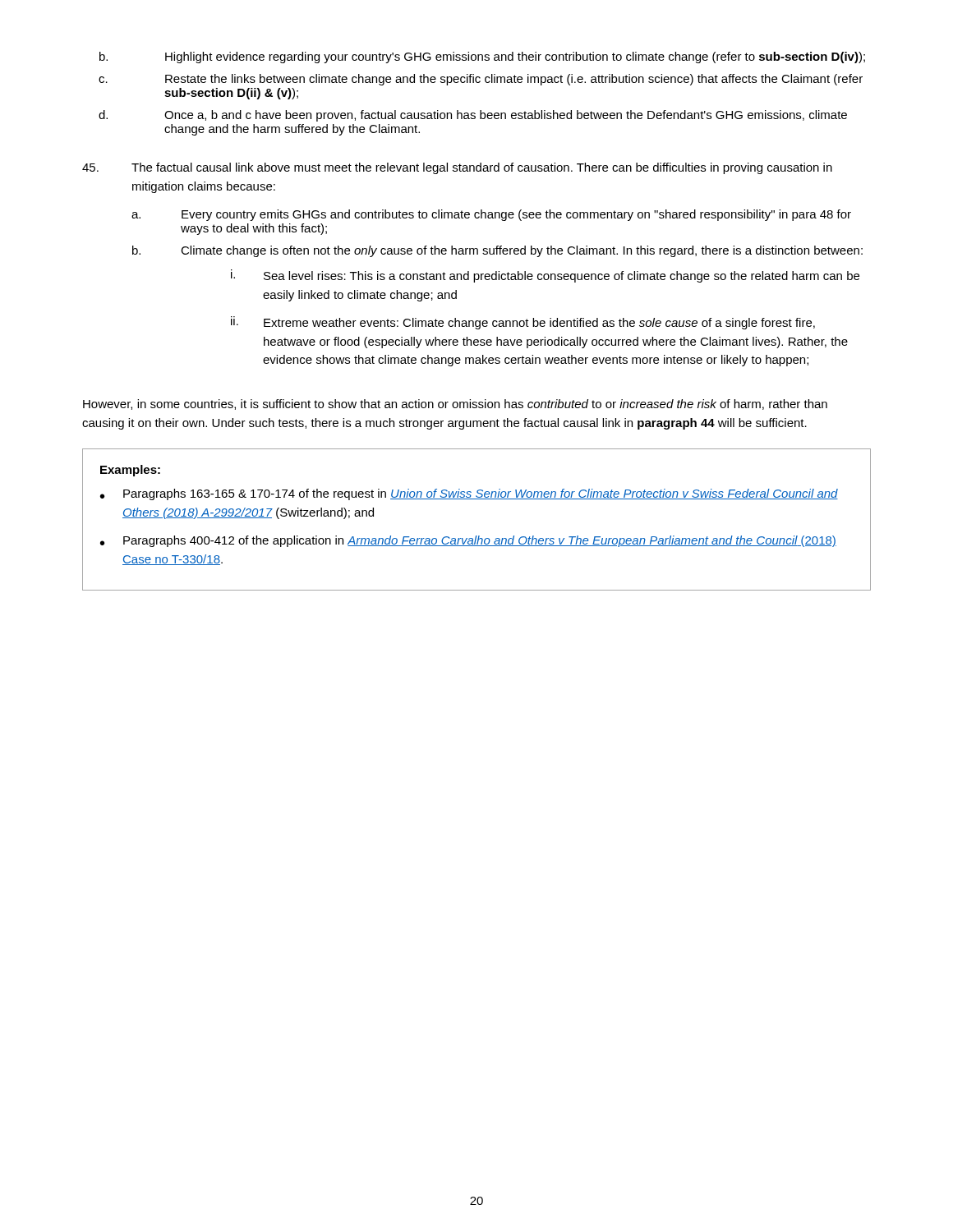
Task: Select the text block starting "• Paragraphs 163-165 &"
Action: pos(476,503)
